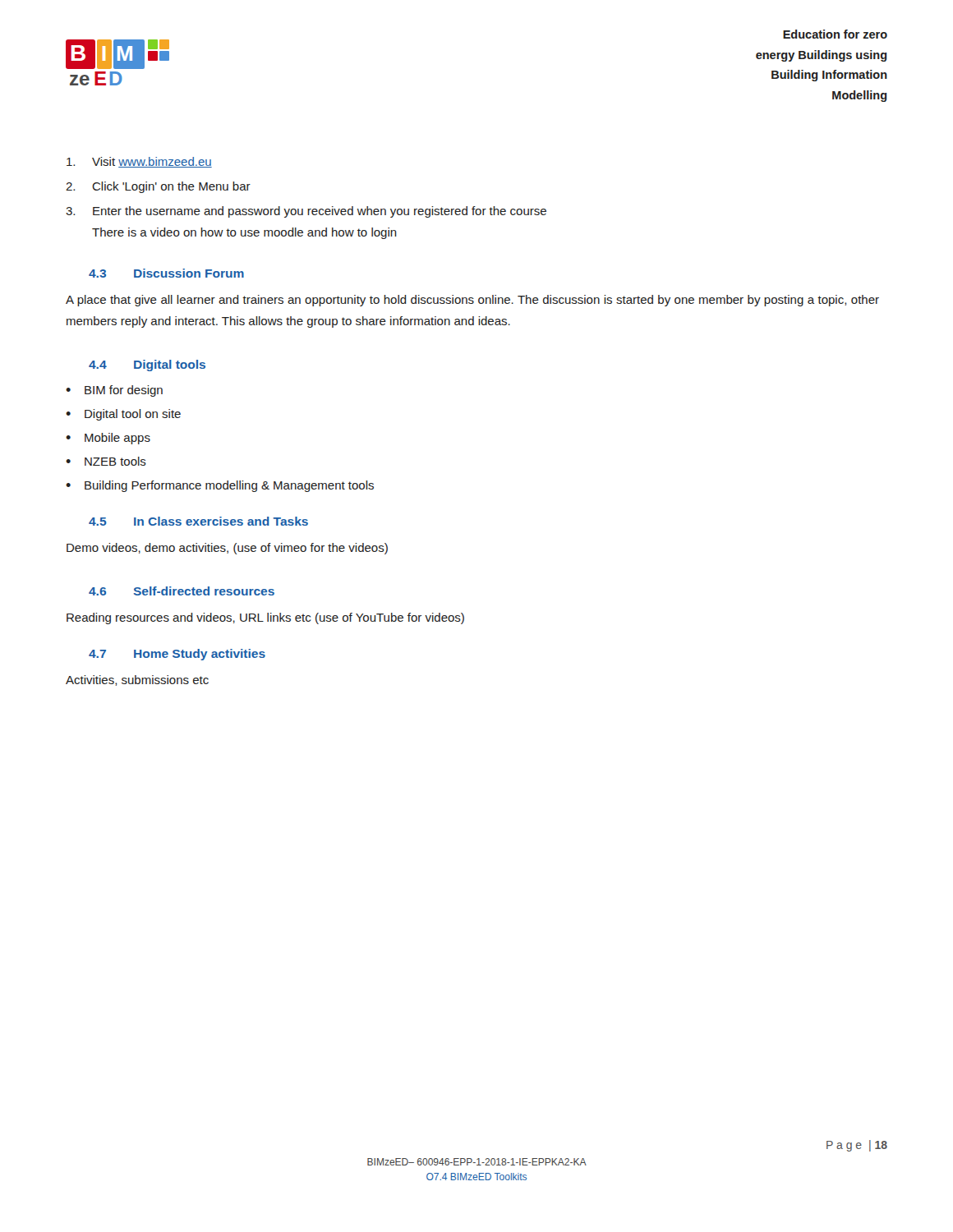This screenshot has width=953, height=1232.
Task: Point to the block starting "Visit www.bimzeed.eu"
Action: pos(139,162)
